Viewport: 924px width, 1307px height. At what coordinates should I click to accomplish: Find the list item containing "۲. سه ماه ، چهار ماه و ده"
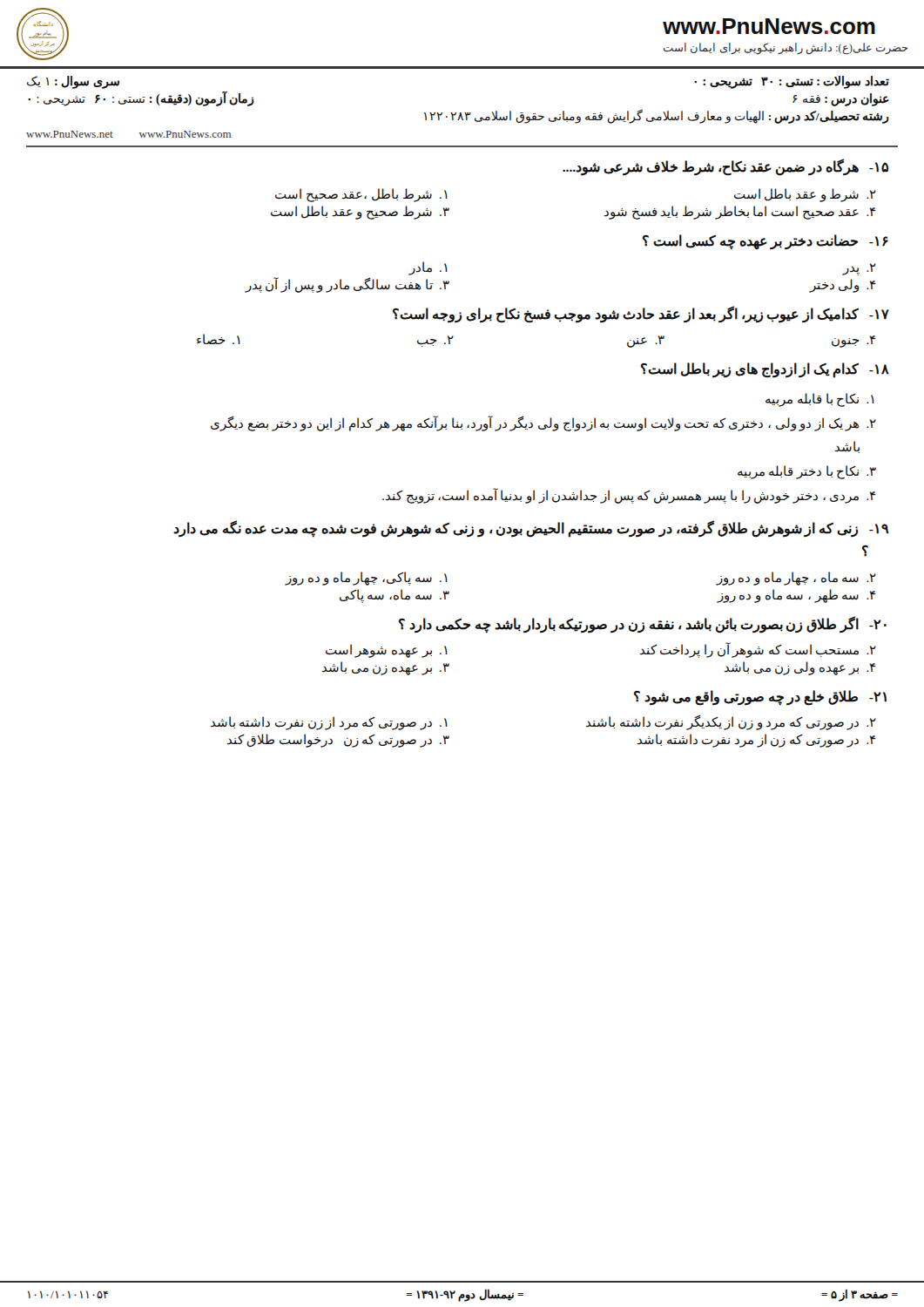point(796,577)
